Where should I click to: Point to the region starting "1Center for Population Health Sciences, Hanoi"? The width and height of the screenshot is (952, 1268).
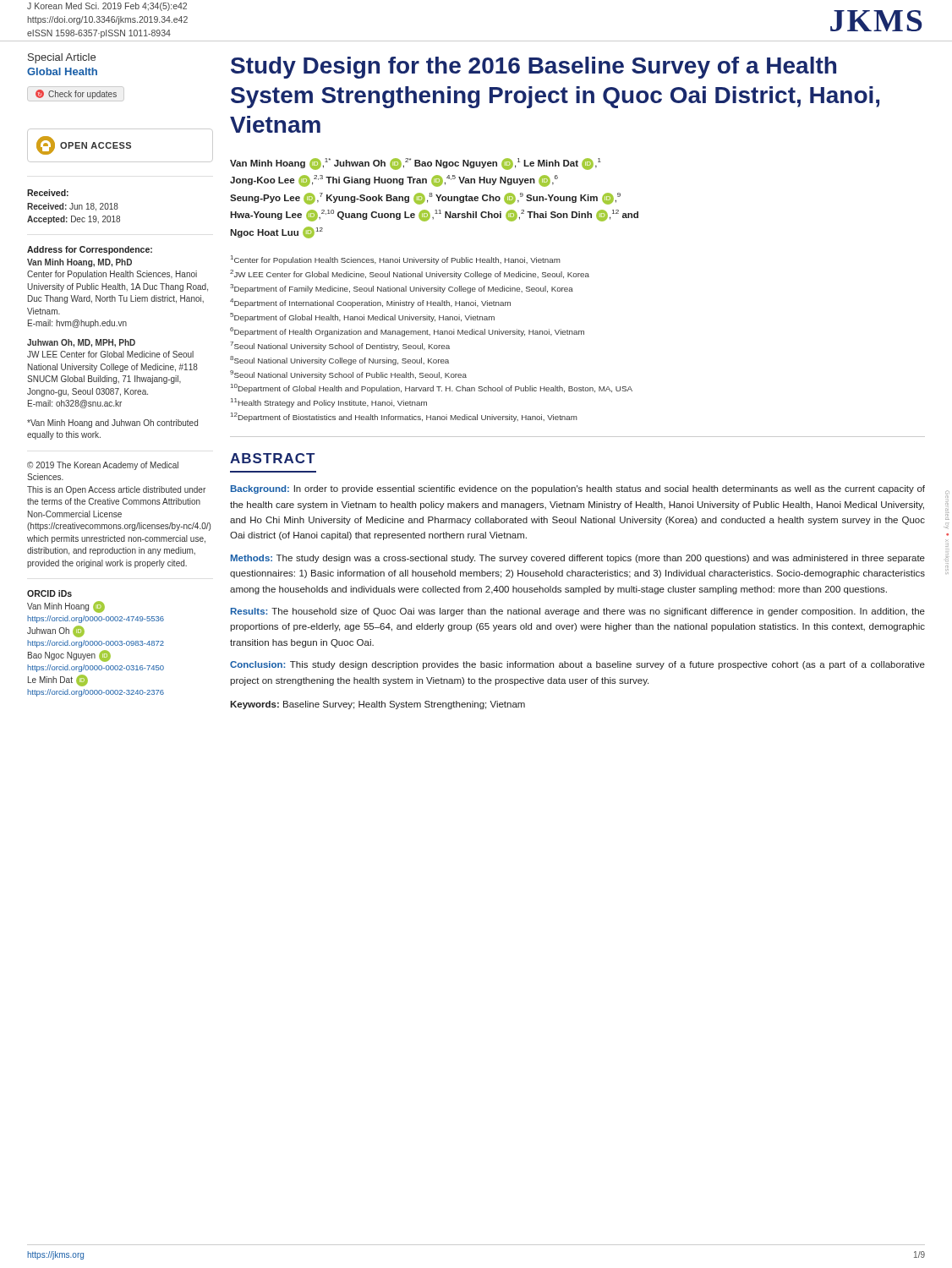431,338
